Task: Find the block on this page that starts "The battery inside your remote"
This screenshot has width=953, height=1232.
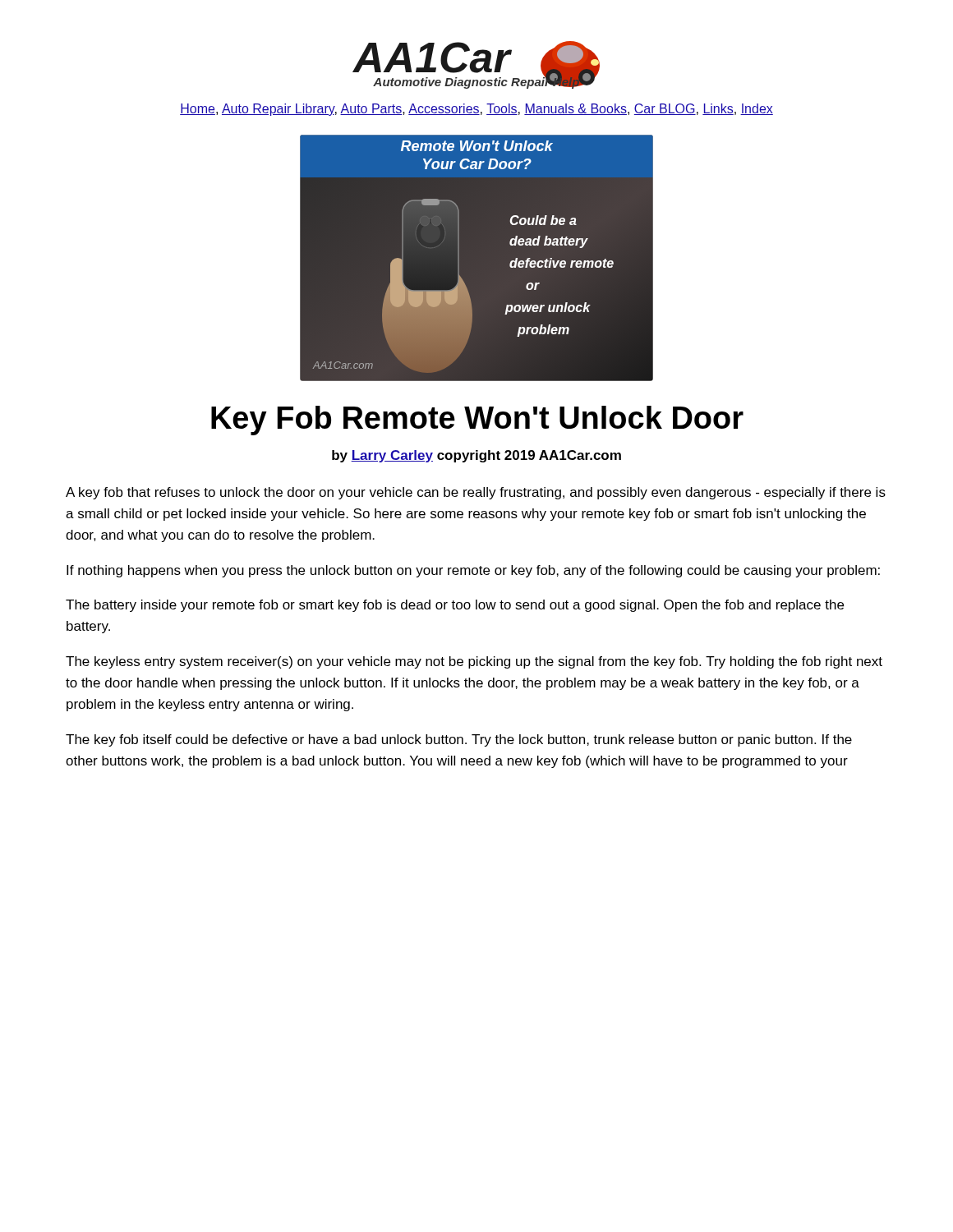Action: point(455,616)
